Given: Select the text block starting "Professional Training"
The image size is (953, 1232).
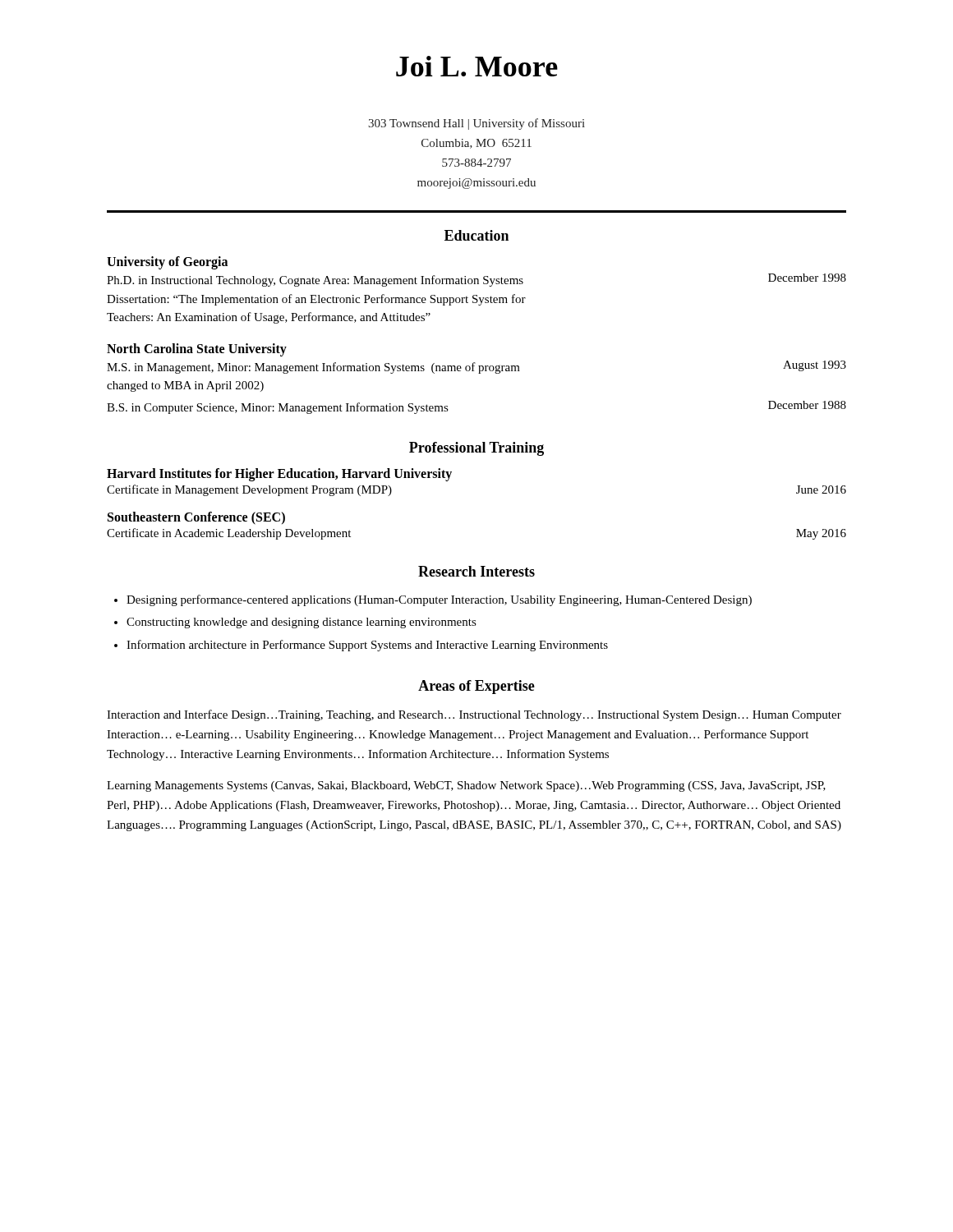Looking at the screenshot, I should 476,448.
